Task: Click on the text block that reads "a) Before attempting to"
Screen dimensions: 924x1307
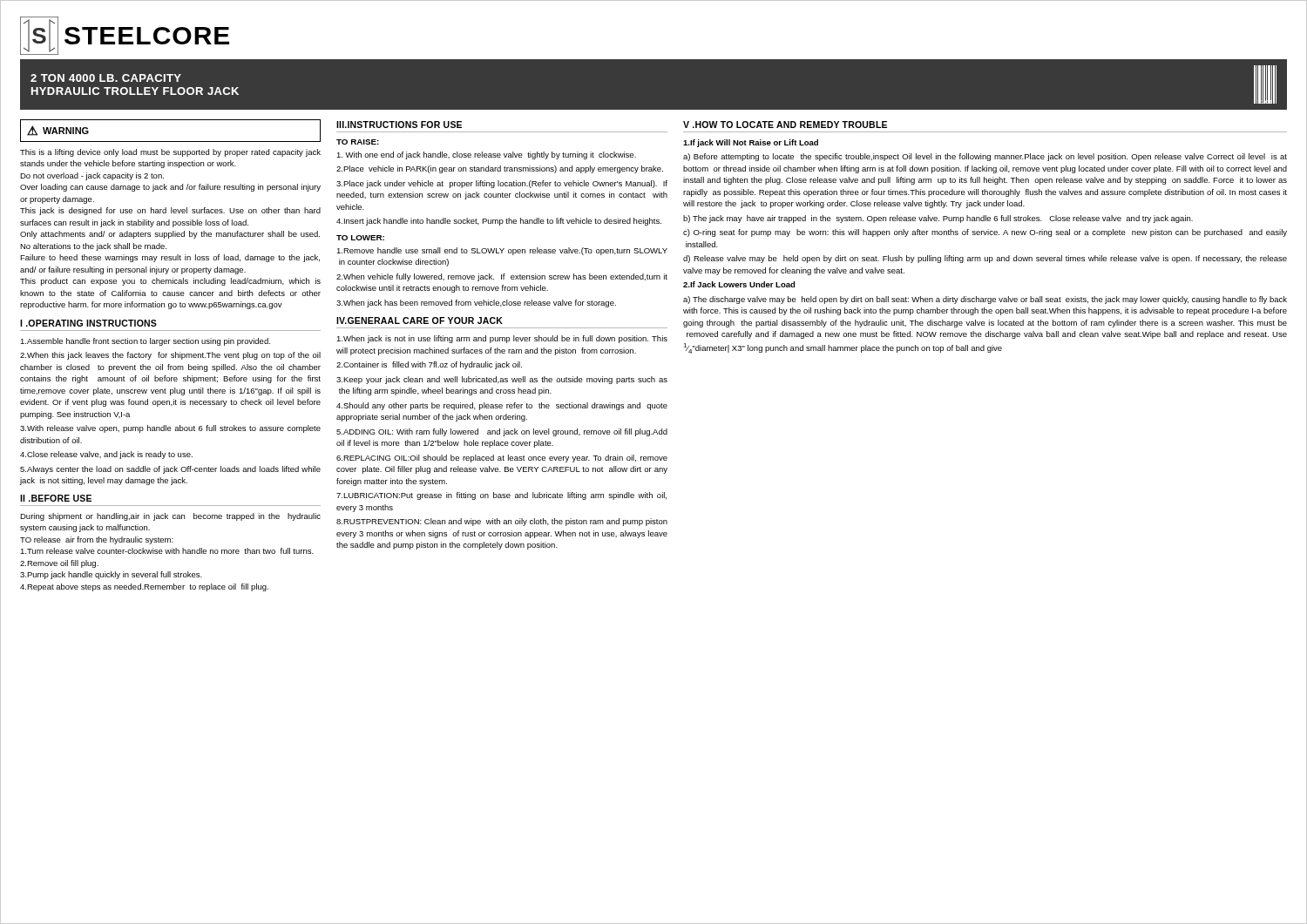Action: [x=985, y=180]
